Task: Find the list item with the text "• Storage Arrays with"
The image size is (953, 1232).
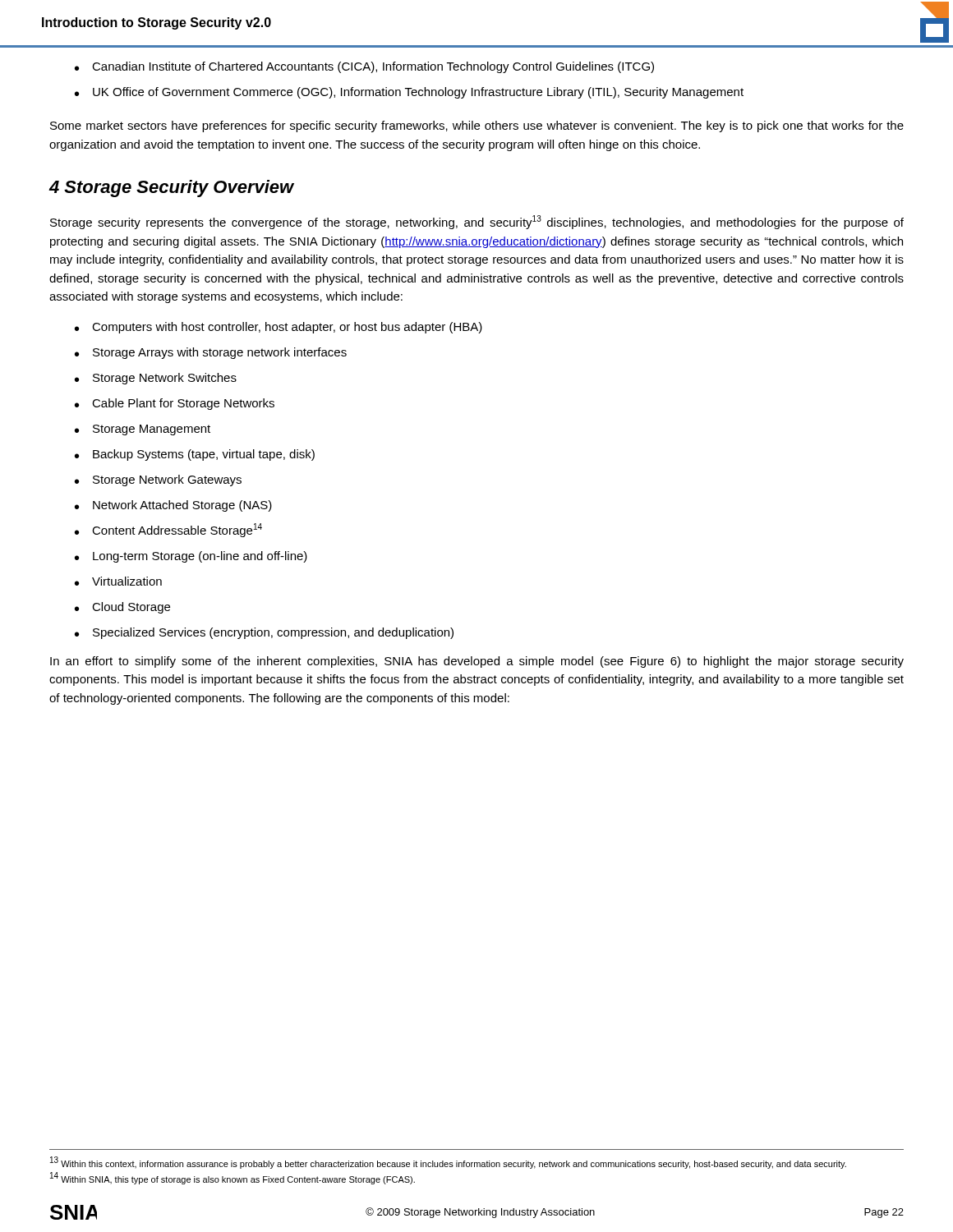Action: click(211, 353)
